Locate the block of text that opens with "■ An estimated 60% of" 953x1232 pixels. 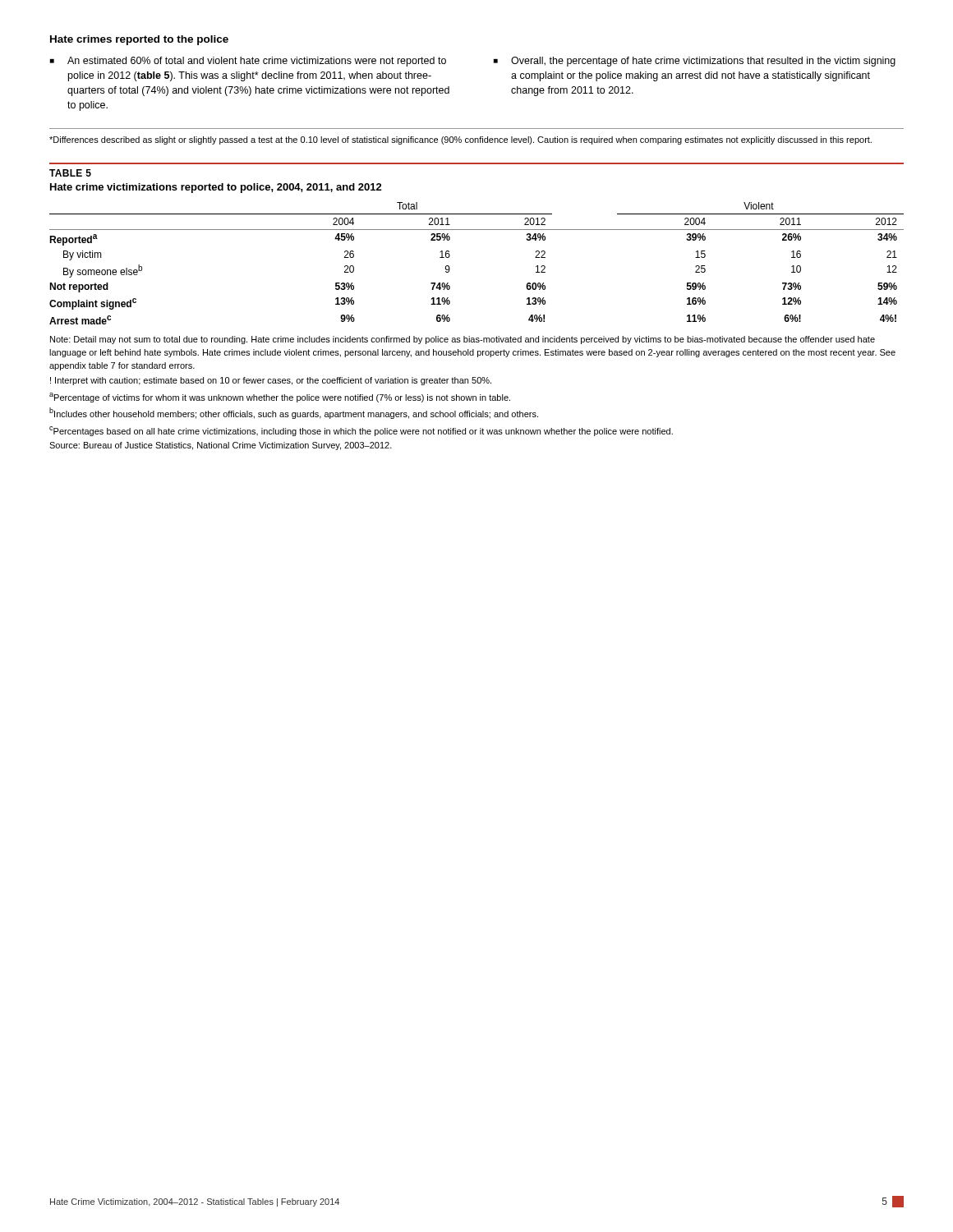click(x=255, y=83)
